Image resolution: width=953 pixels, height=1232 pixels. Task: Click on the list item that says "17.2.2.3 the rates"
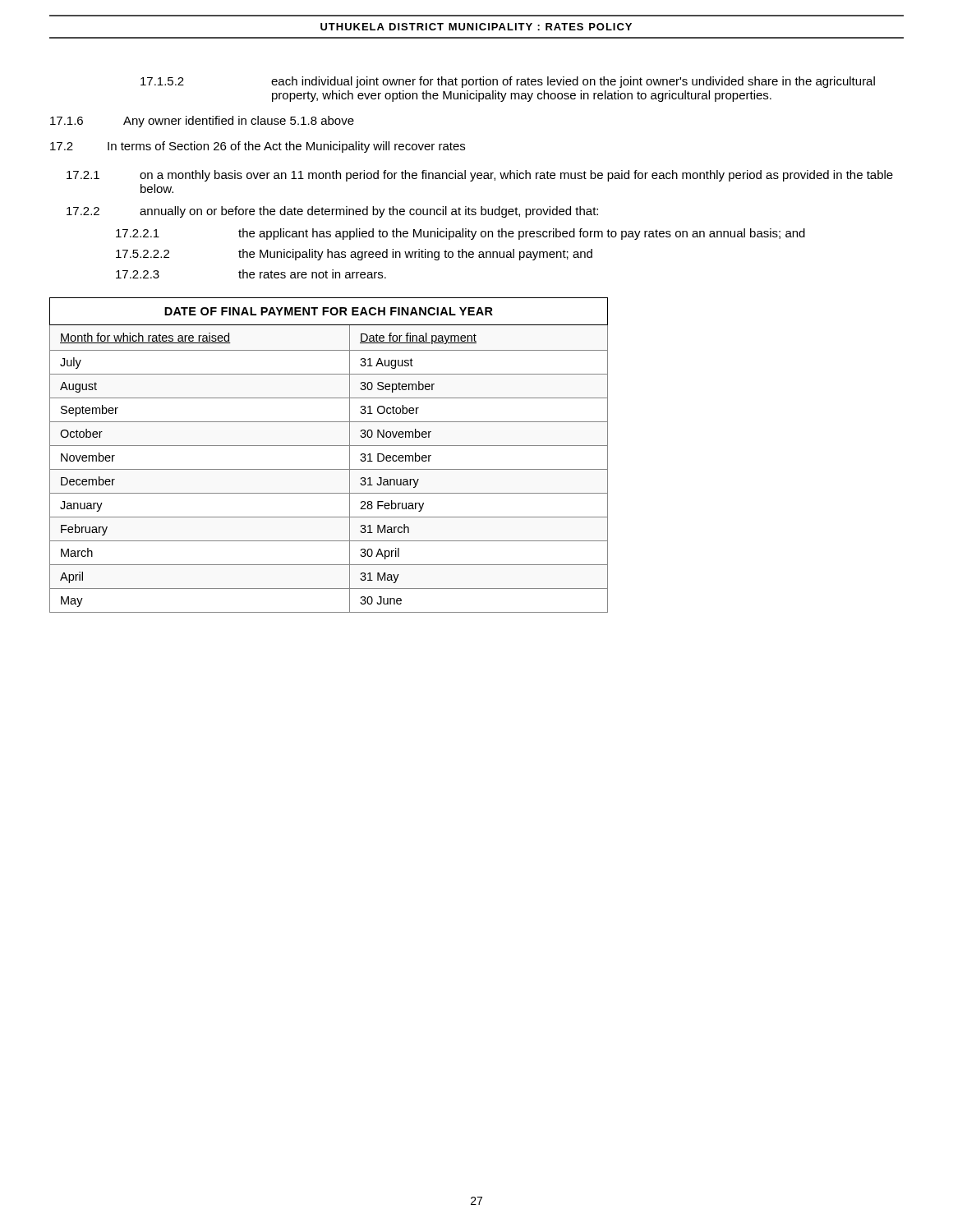point(251,274)
